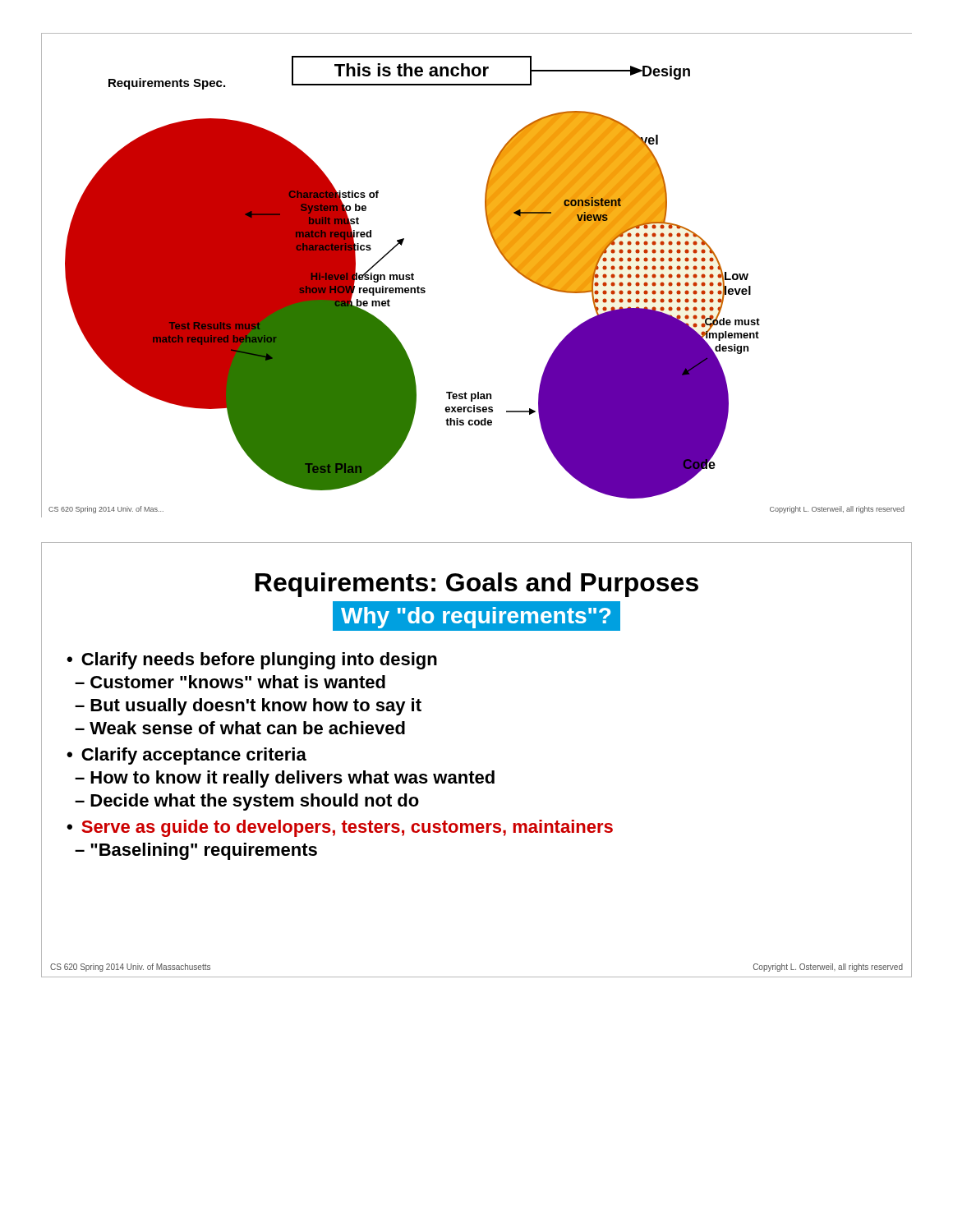This screenshot has width=953, height=1232.
Task: Locate the list item that says "• Clarify acceptance"
Action: [186, 755]
